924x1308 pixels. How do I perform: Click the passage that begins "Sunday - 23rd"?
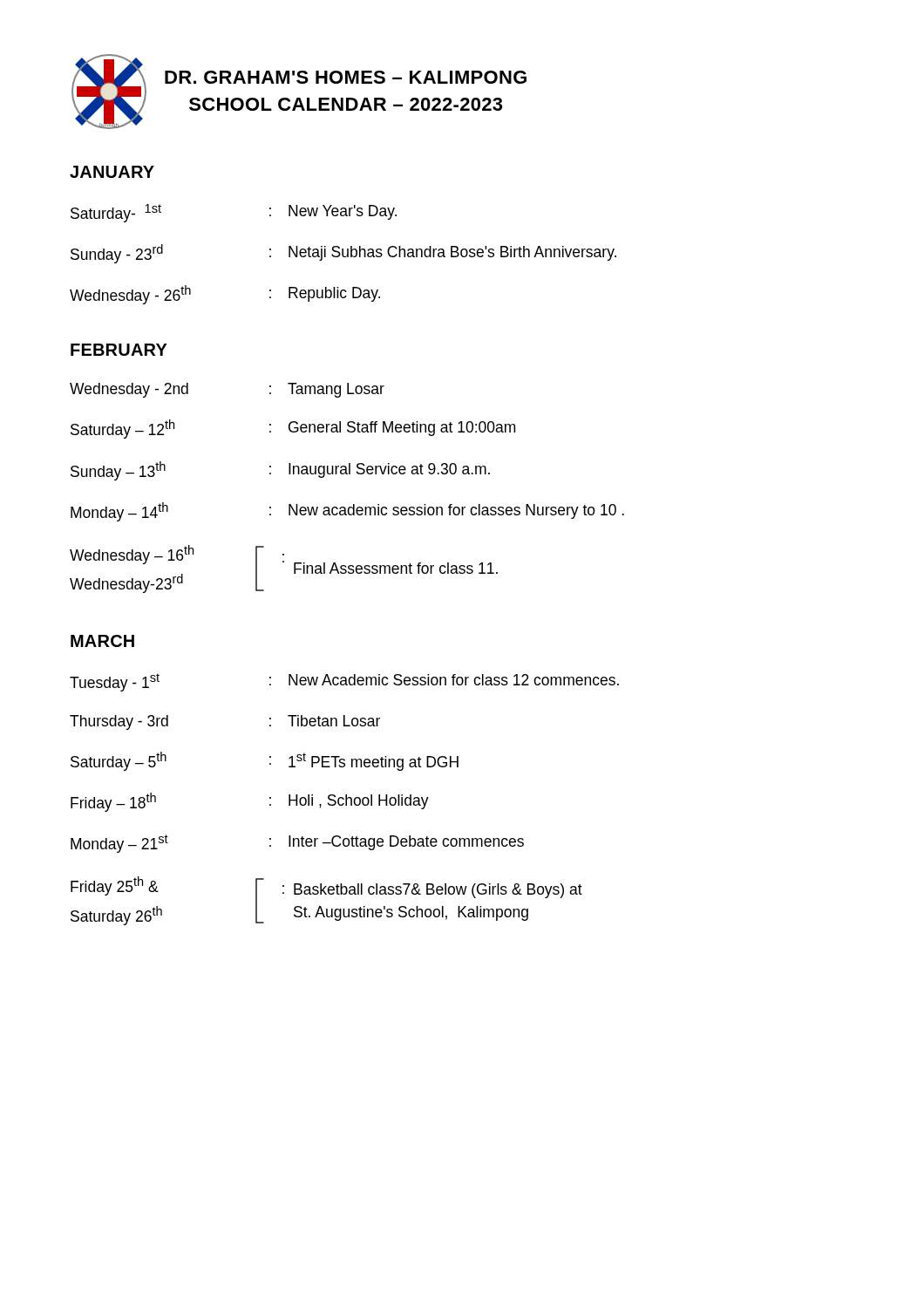(462, 253)
